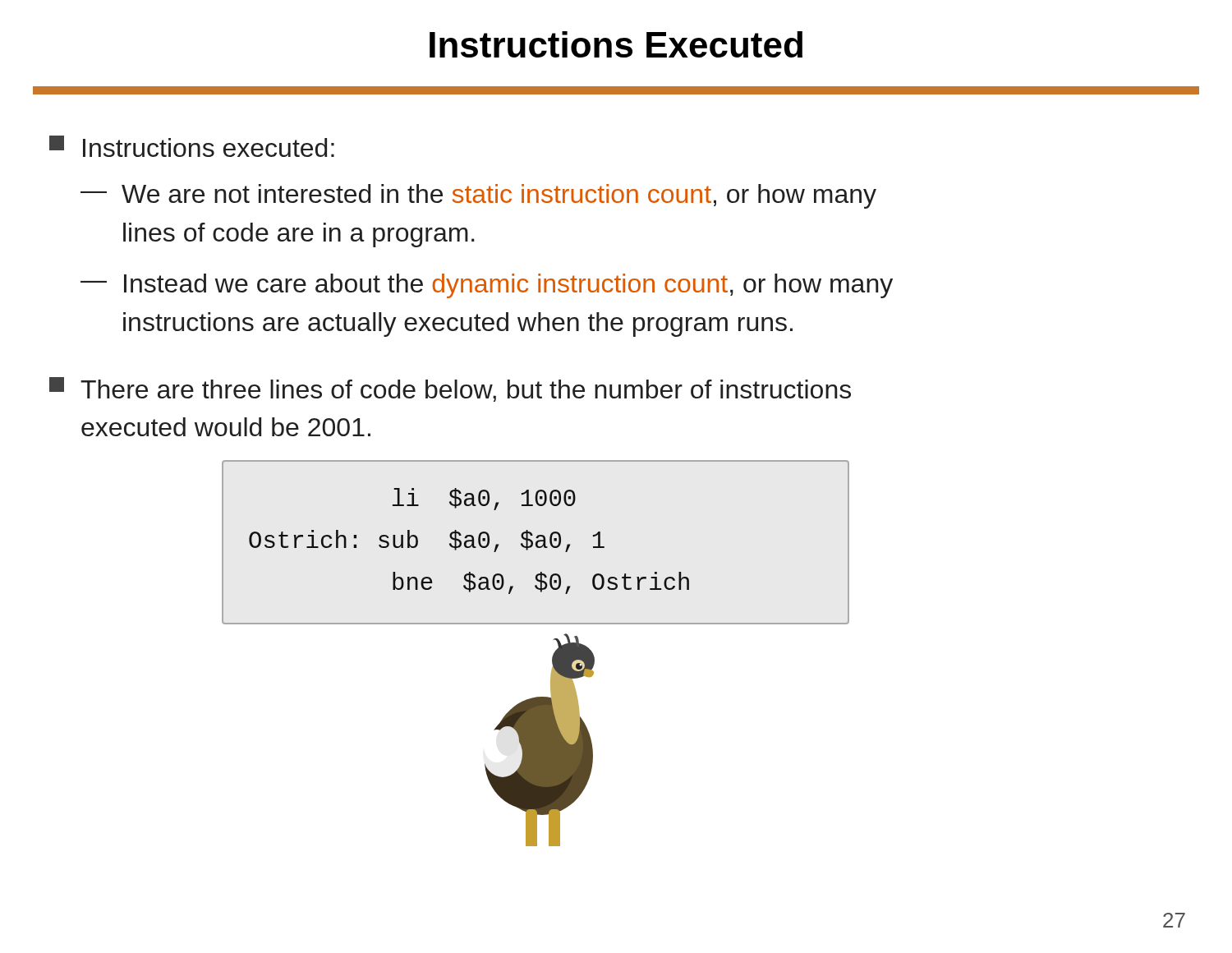Point to the region starting "— We are"
1232x953 pixels.
[x=478, y=213]
